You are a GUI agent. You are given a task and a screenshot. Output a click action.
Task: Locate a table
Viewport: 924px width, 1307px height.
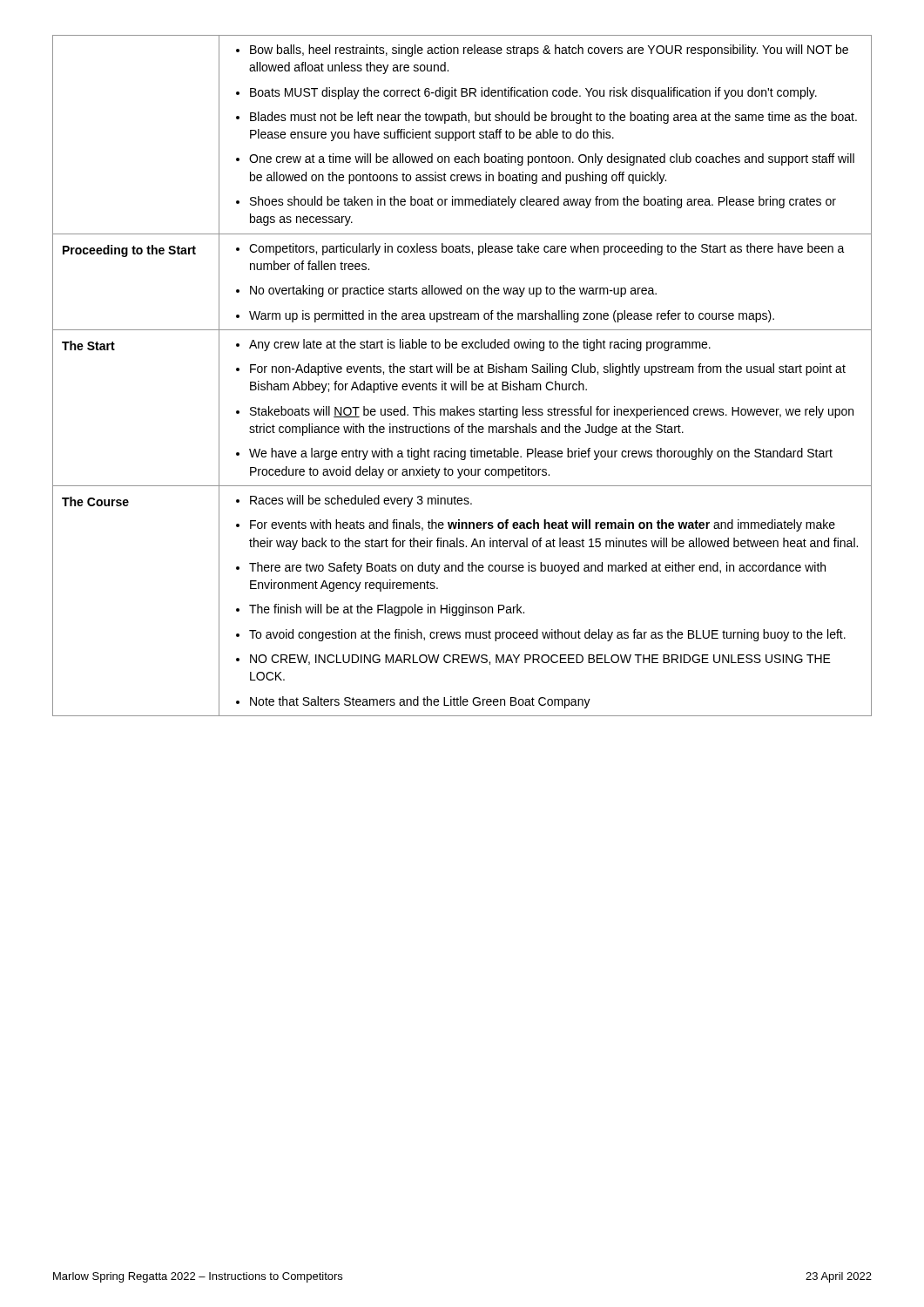pos(462,376)
